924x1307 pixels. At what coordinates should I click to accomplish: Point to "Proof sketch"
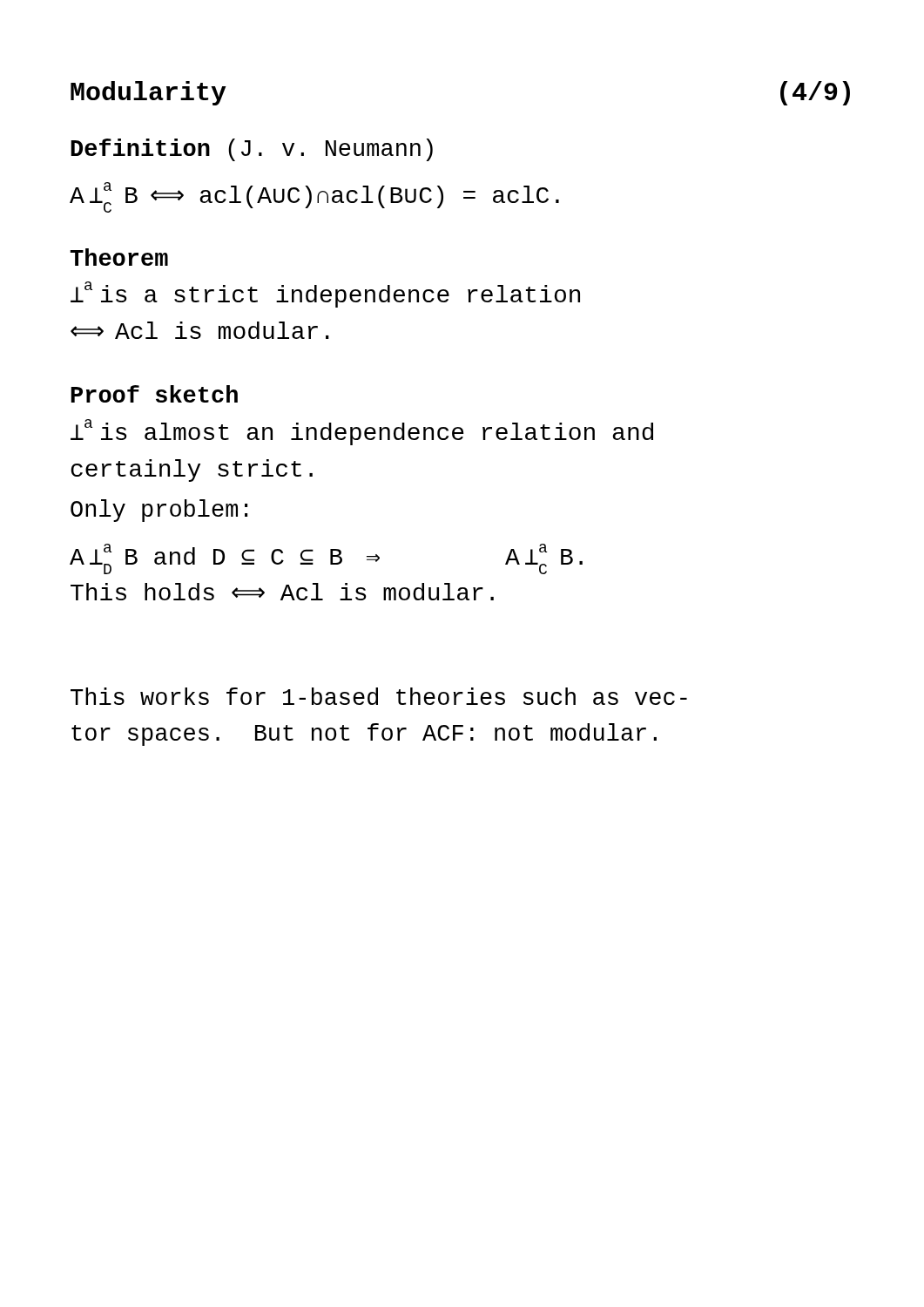[154, 397]
